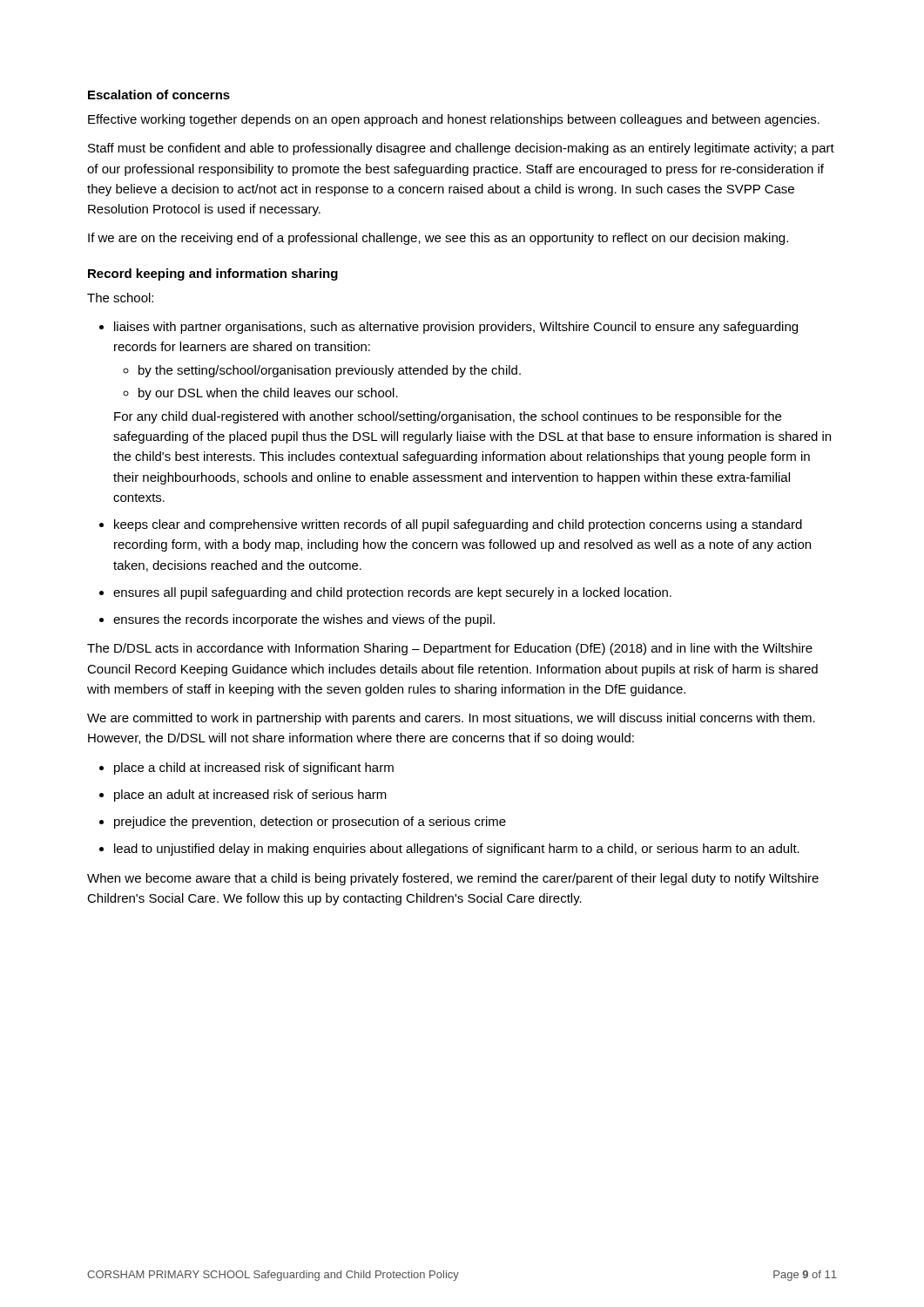The height and width of the screenshot is (1307, 924).
Task: Point to the block beginning "liaises with partner"
Action: point(475,411)
